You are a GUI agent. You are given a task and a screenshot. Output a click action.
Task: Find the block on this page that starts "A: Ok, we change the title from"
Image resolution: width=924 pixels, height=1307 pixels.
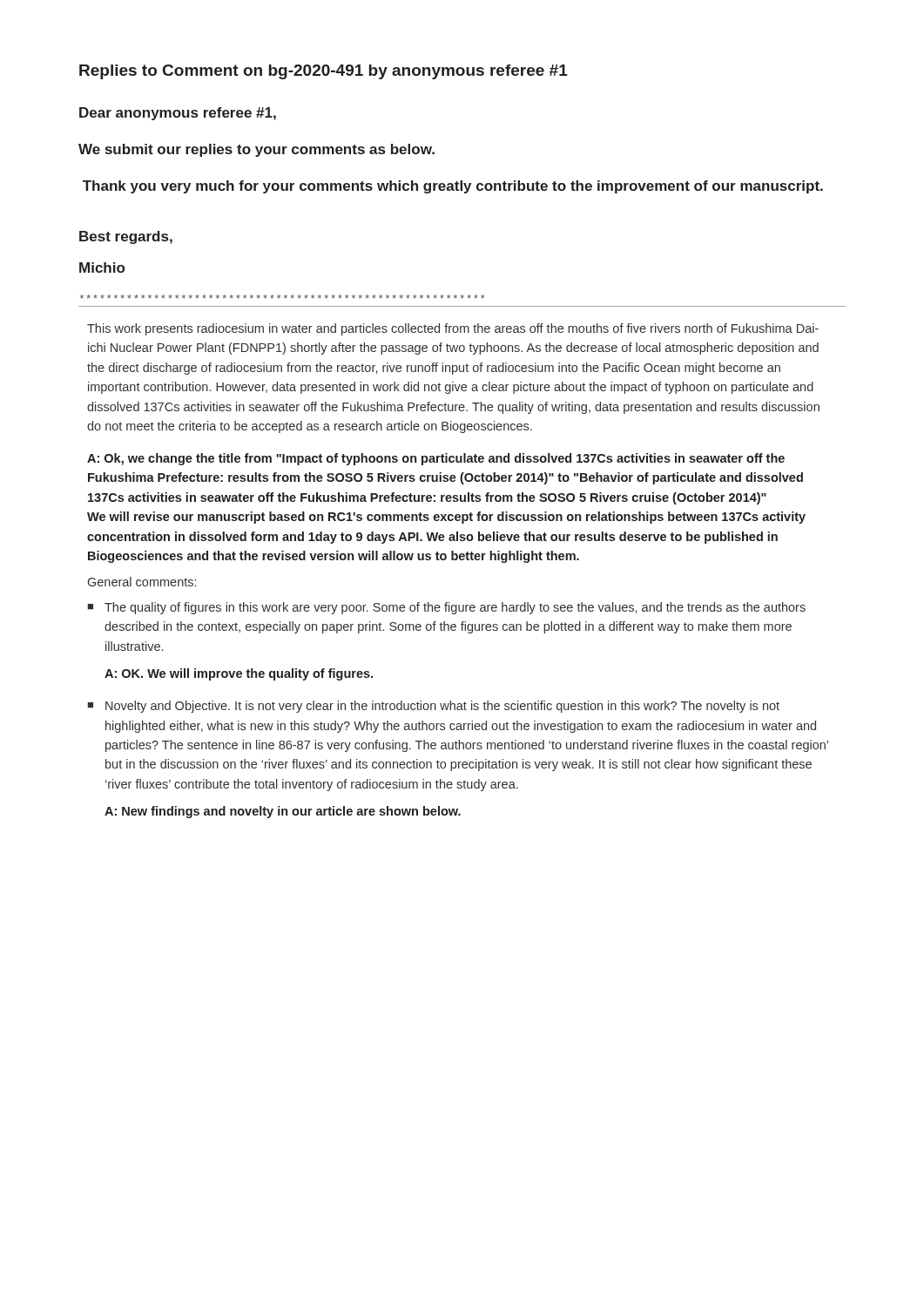point(446,507)
